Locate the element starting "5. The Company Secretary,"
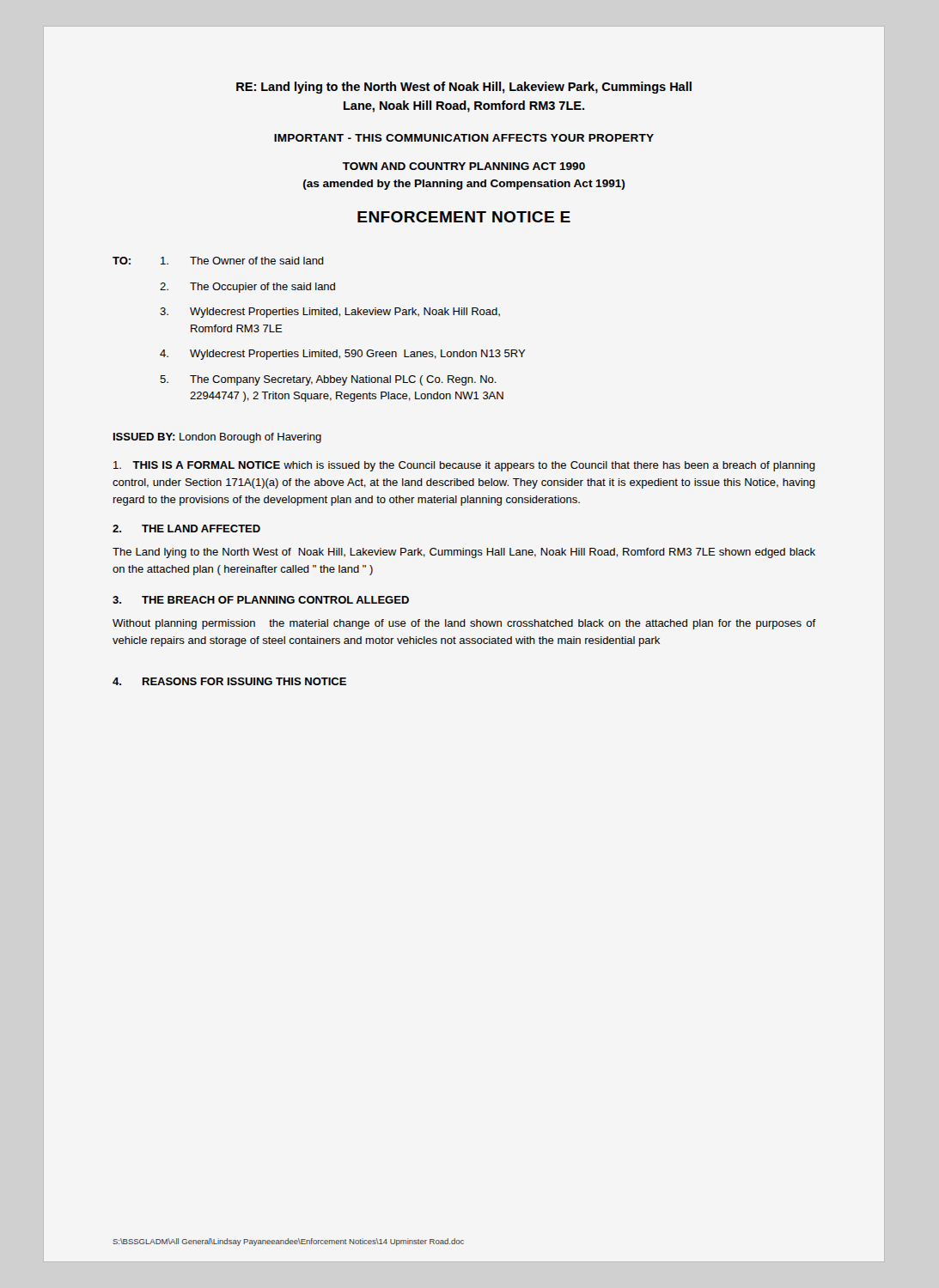The height and width of the screenshot is (1288, 939). tap(464, 387)
